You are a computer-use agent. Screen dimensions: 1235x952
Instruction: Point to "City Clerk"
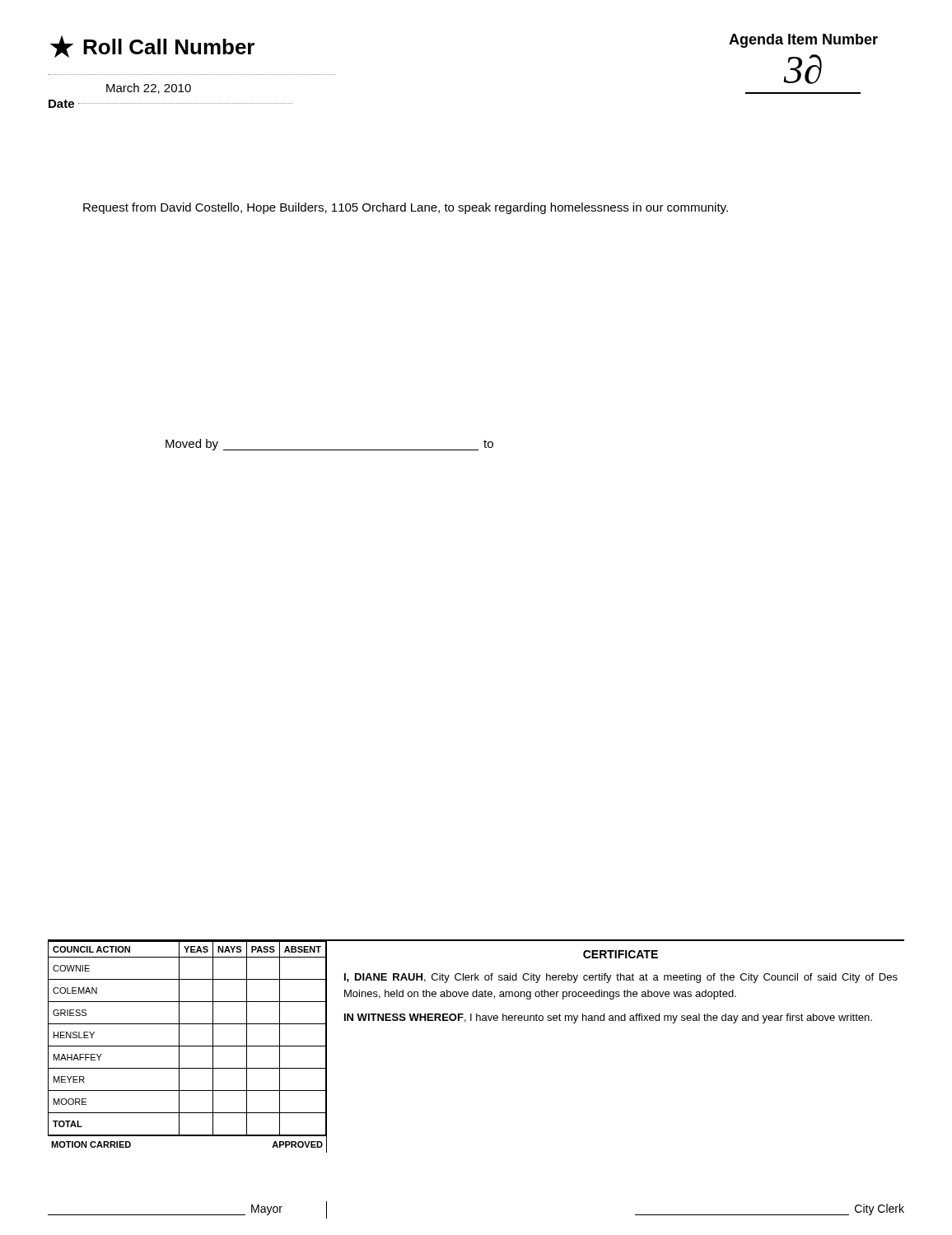(770, 1208)
